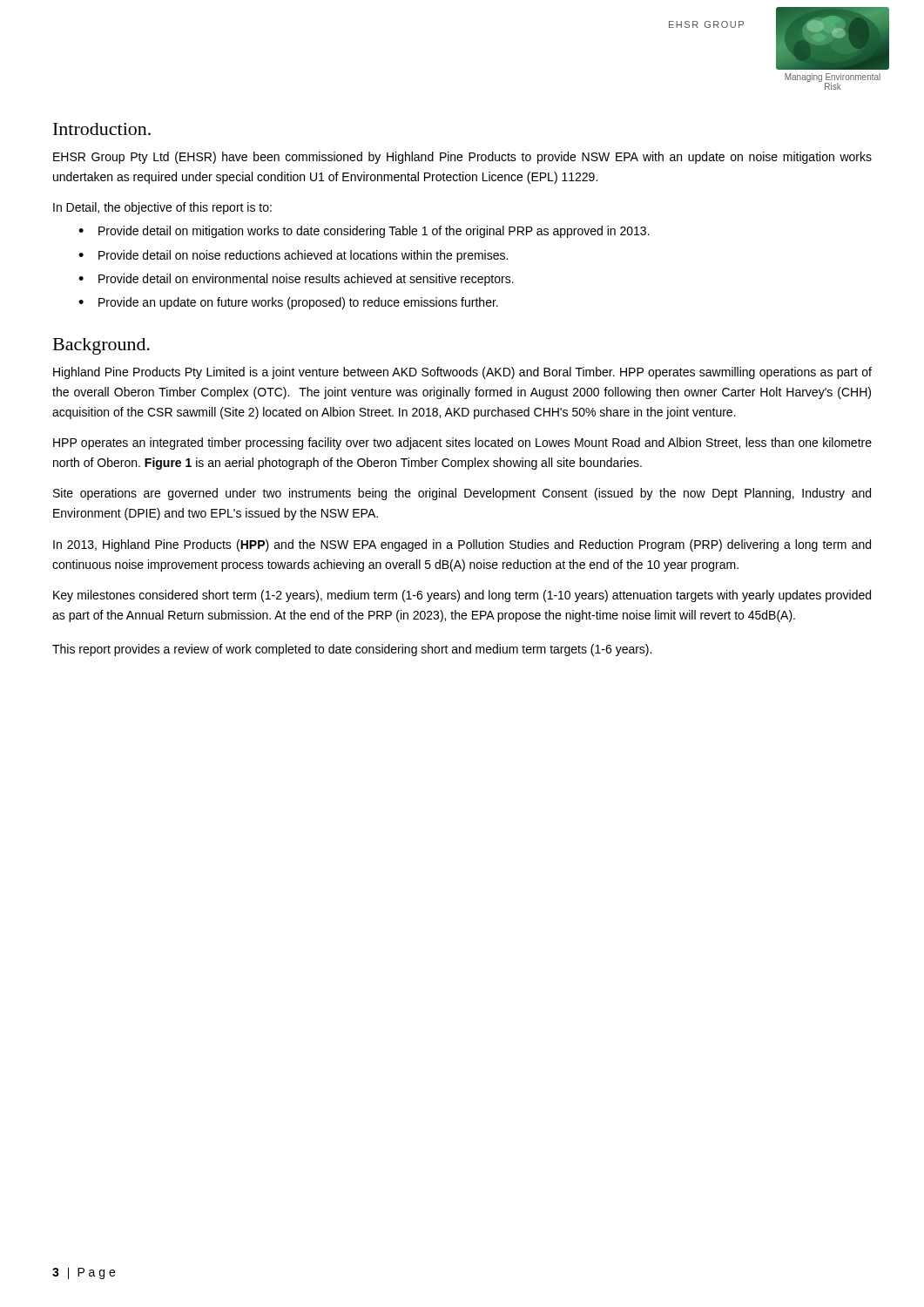Click on the element starting "• Provide detail on mitigation works to"

pyautogui.click(x=475, y=232)
